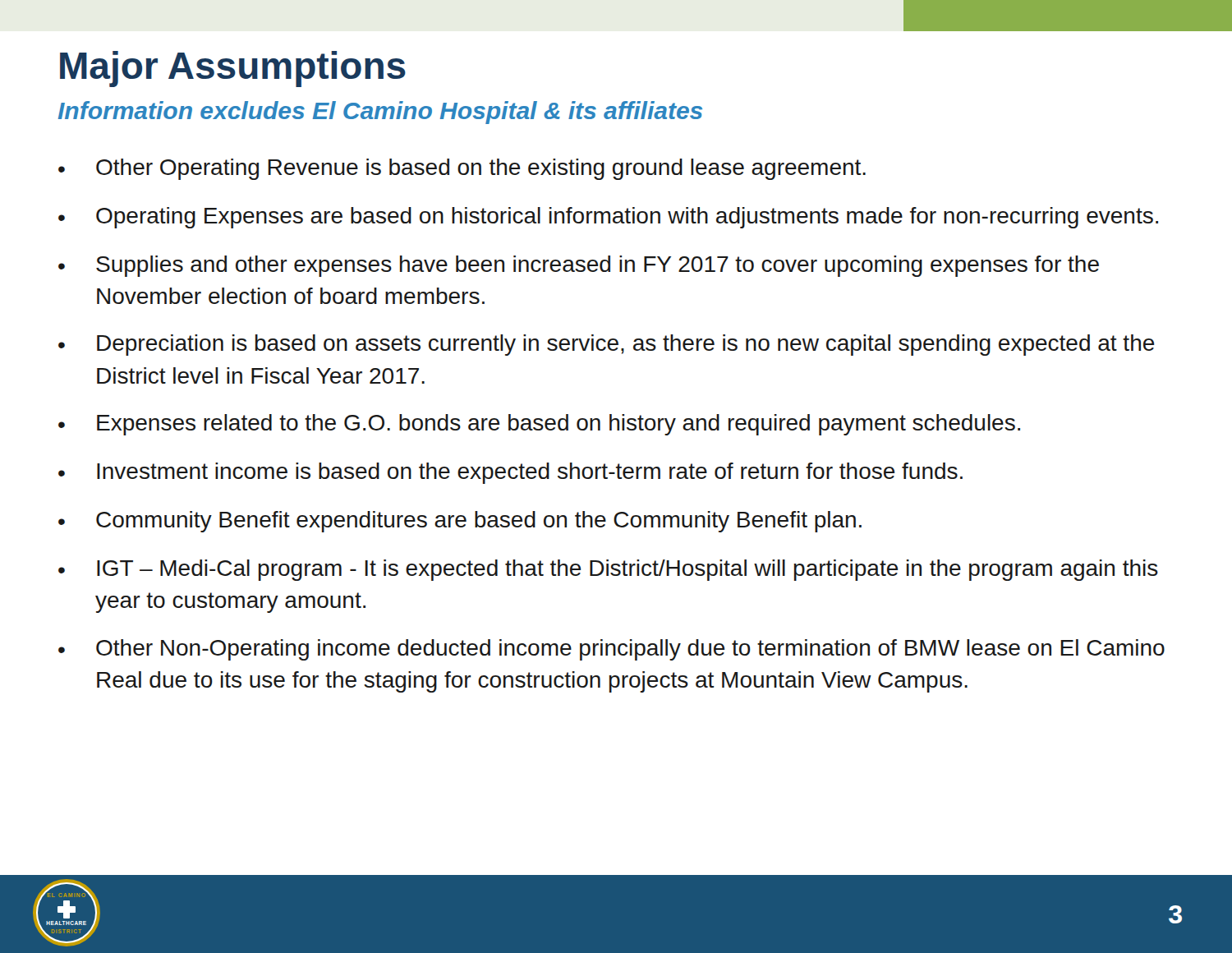Locate the block of text that opens with "• Operating Expenses are based on historical information"

tap(616, 216)
